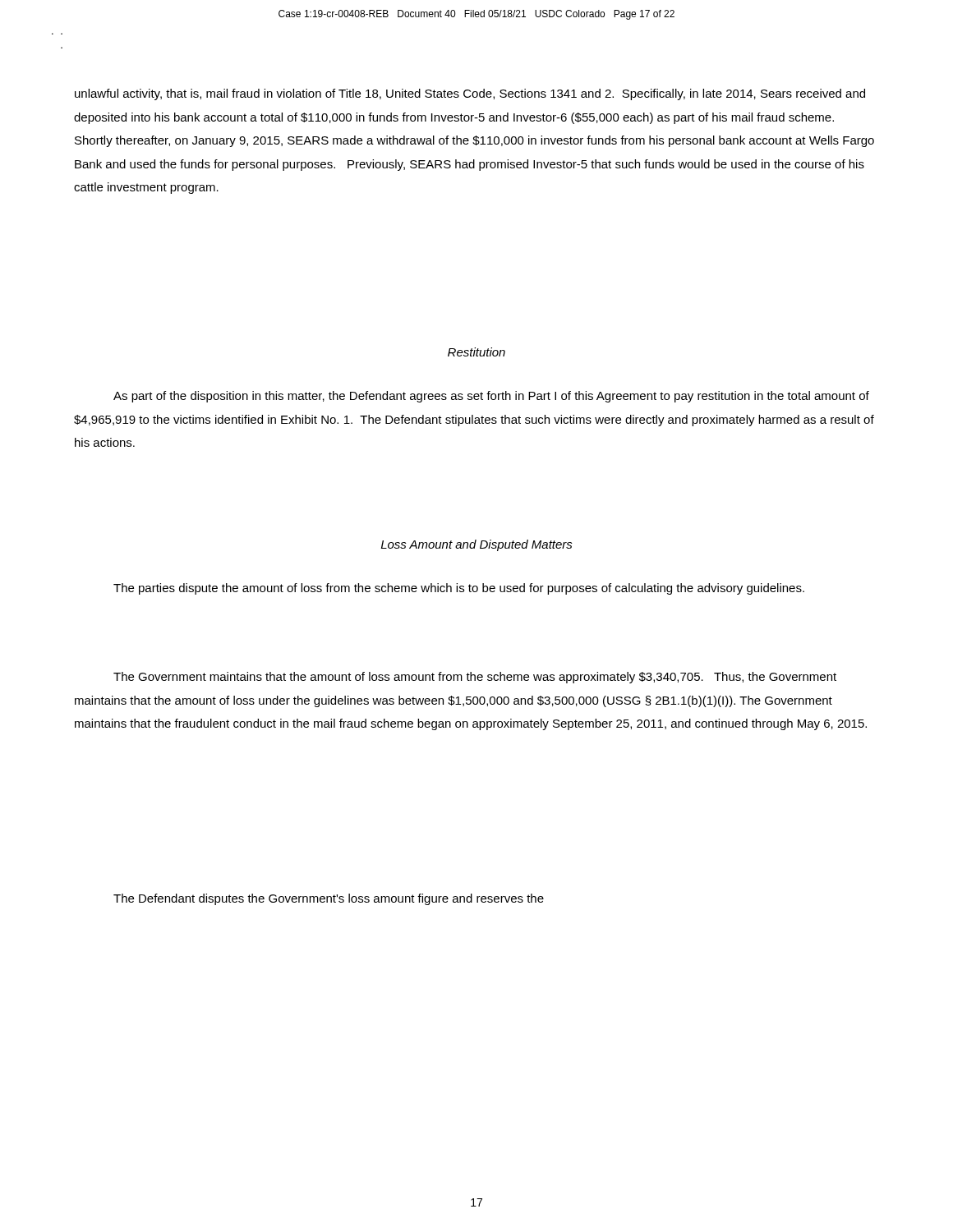Locate the text block starting "Loss Amount and Disputed Matters"
Screen dimensions: 1232x953
(476, 544)
